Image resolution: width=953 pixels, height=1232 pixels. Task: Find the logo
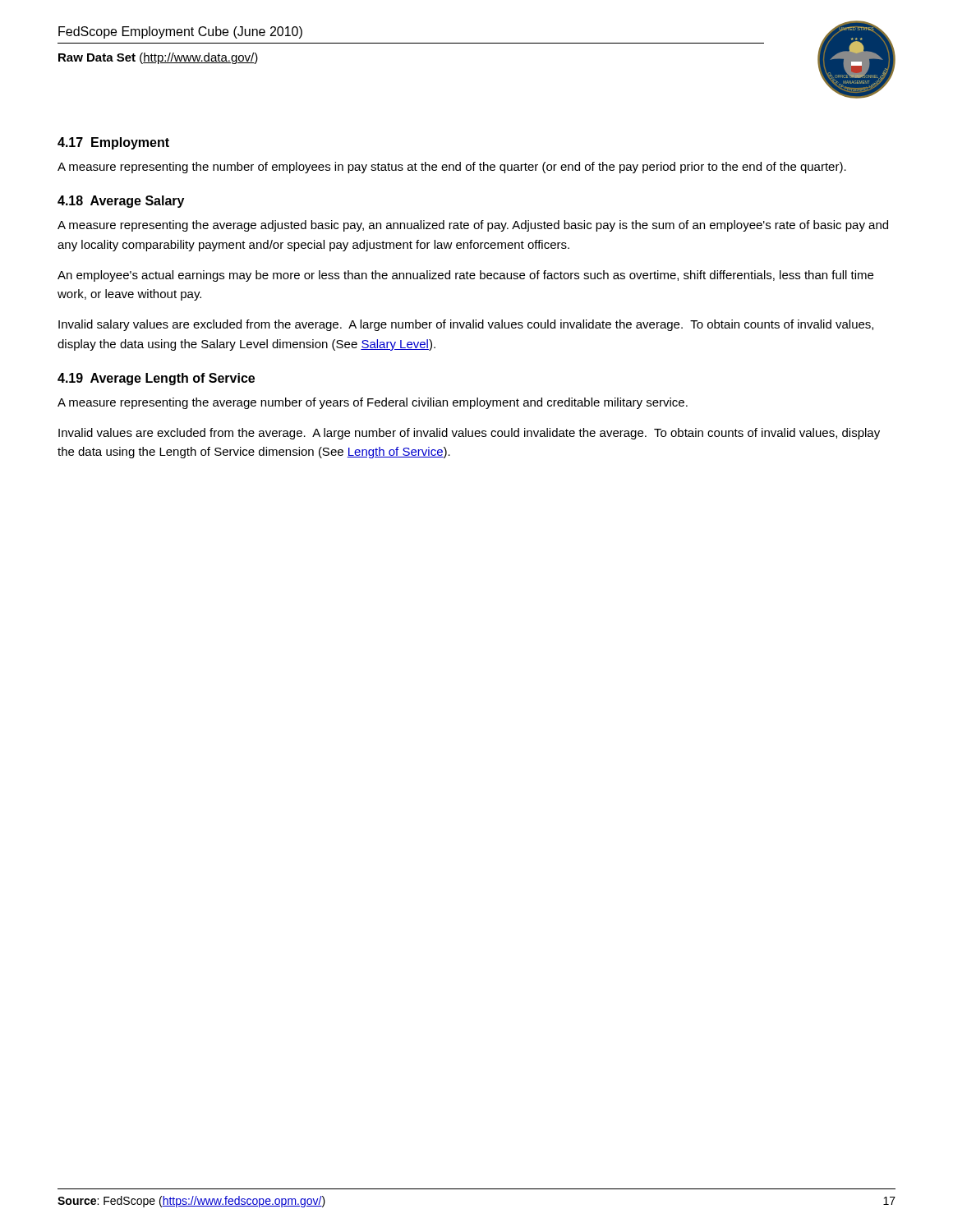point(857,60)
